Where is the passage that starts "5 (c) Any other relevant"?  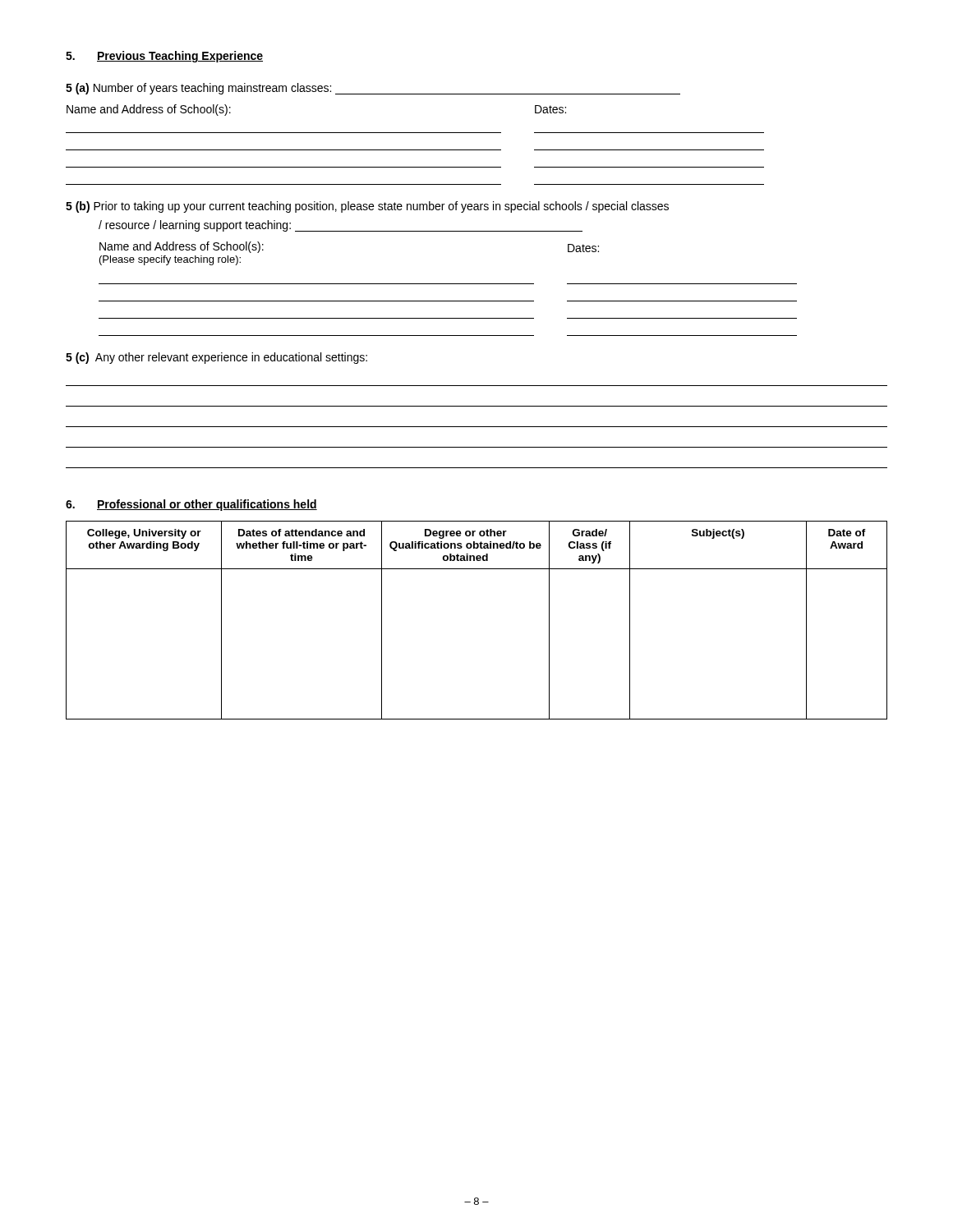point(476,409)
